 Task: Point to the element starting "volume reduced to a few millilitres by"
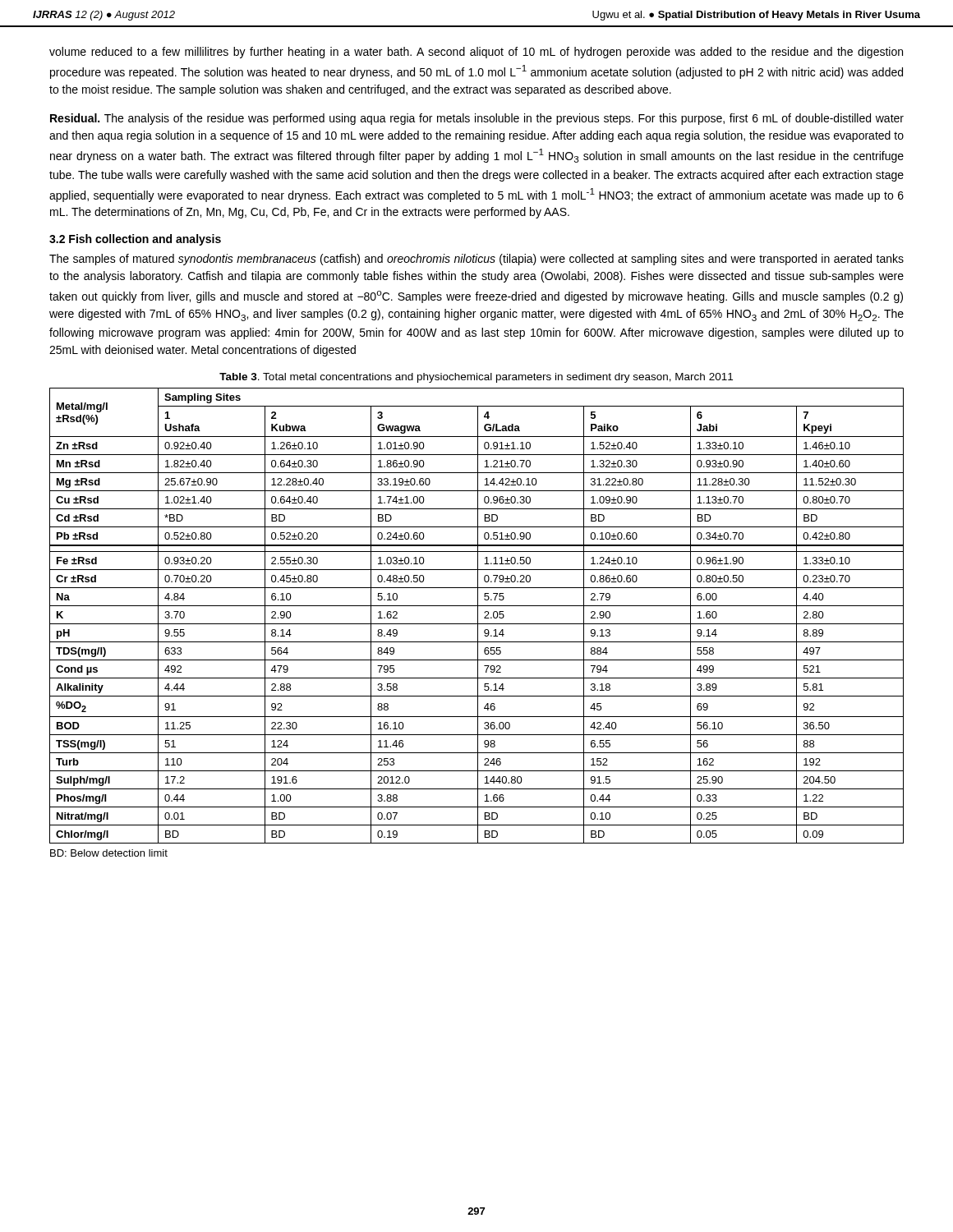[476, 71]
